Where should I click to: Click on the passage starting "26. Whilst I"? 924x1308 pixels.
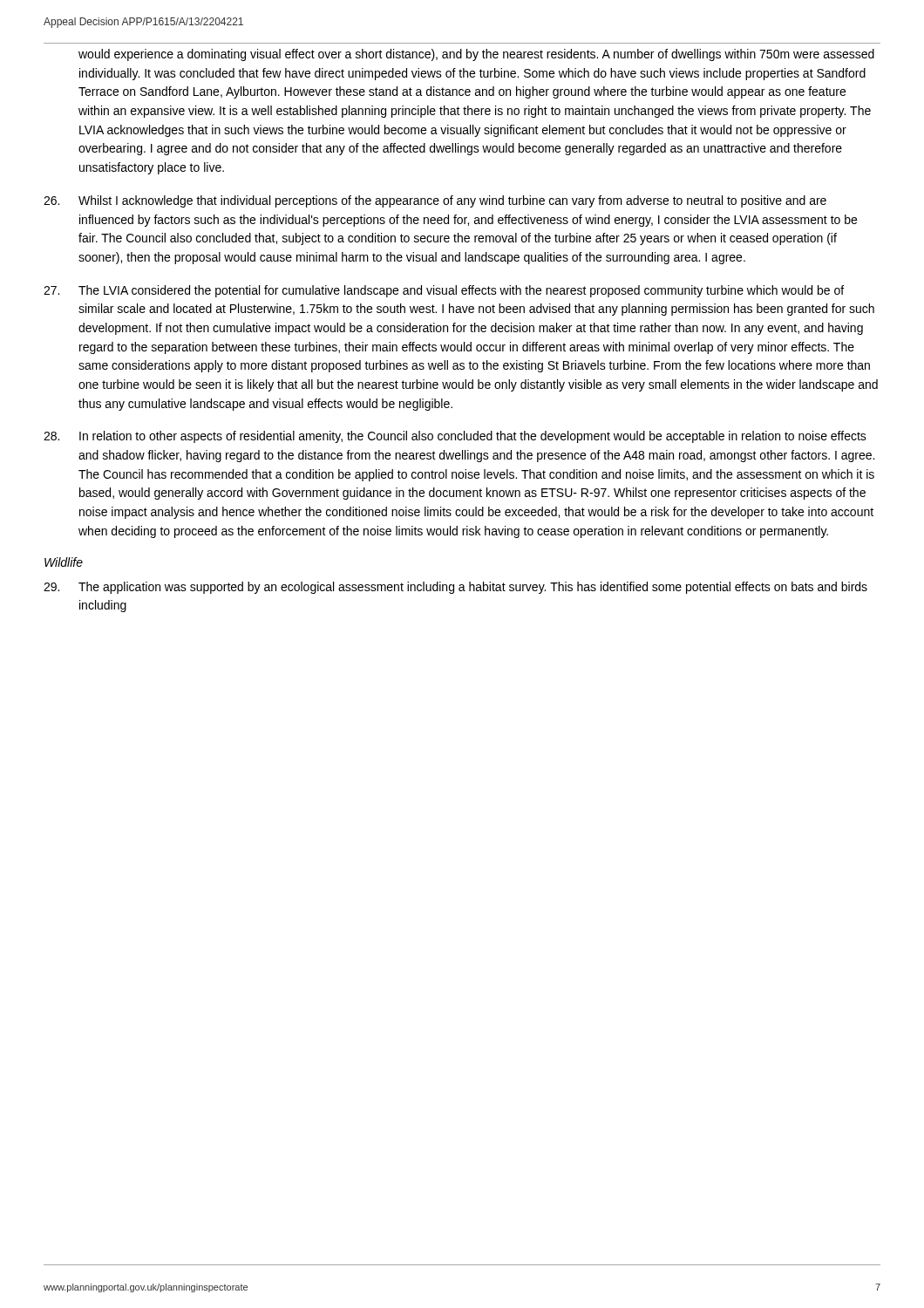point(462,229)
